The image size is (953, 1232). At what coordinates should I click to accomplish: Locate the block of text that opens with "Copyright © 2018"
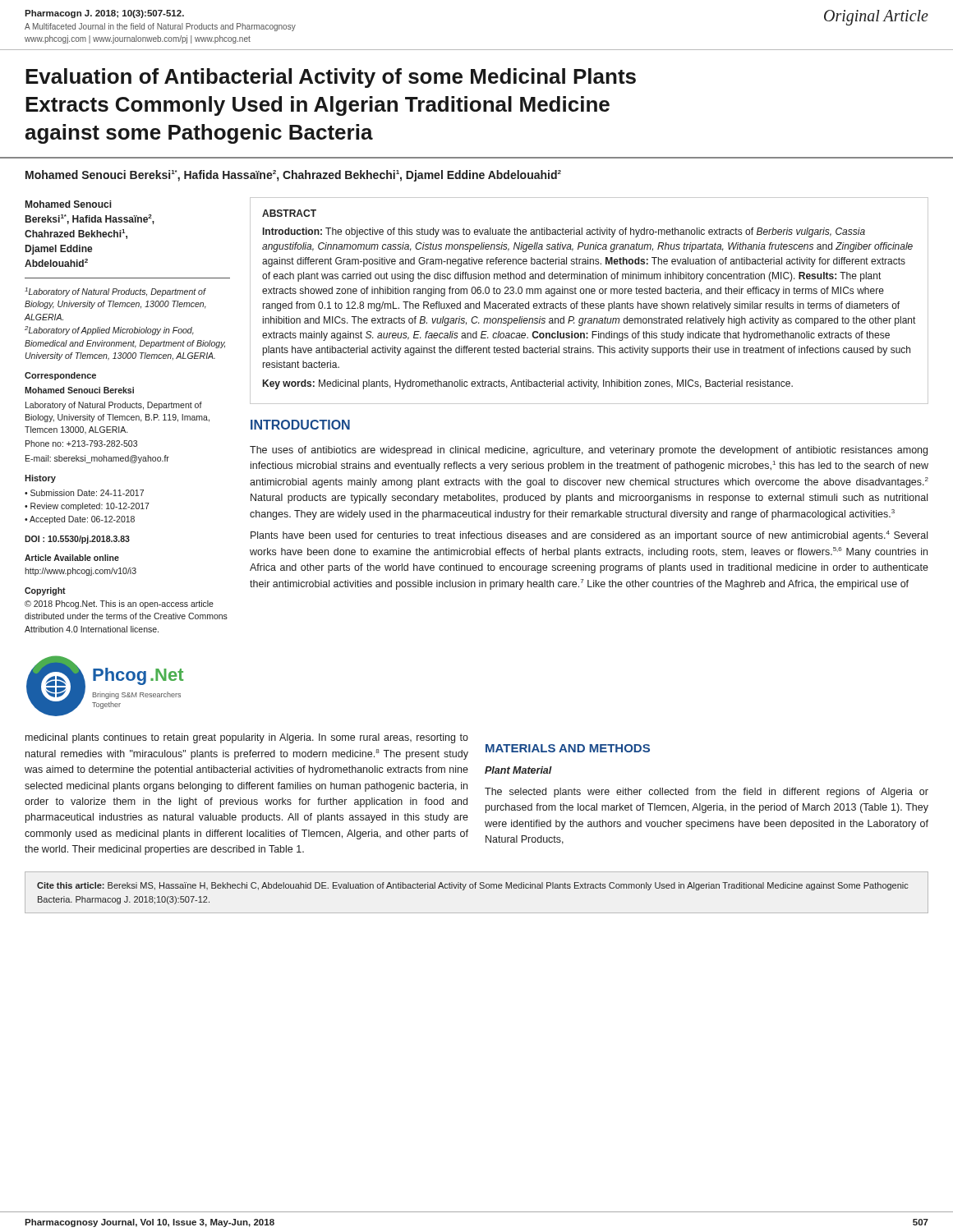point(126,610)
